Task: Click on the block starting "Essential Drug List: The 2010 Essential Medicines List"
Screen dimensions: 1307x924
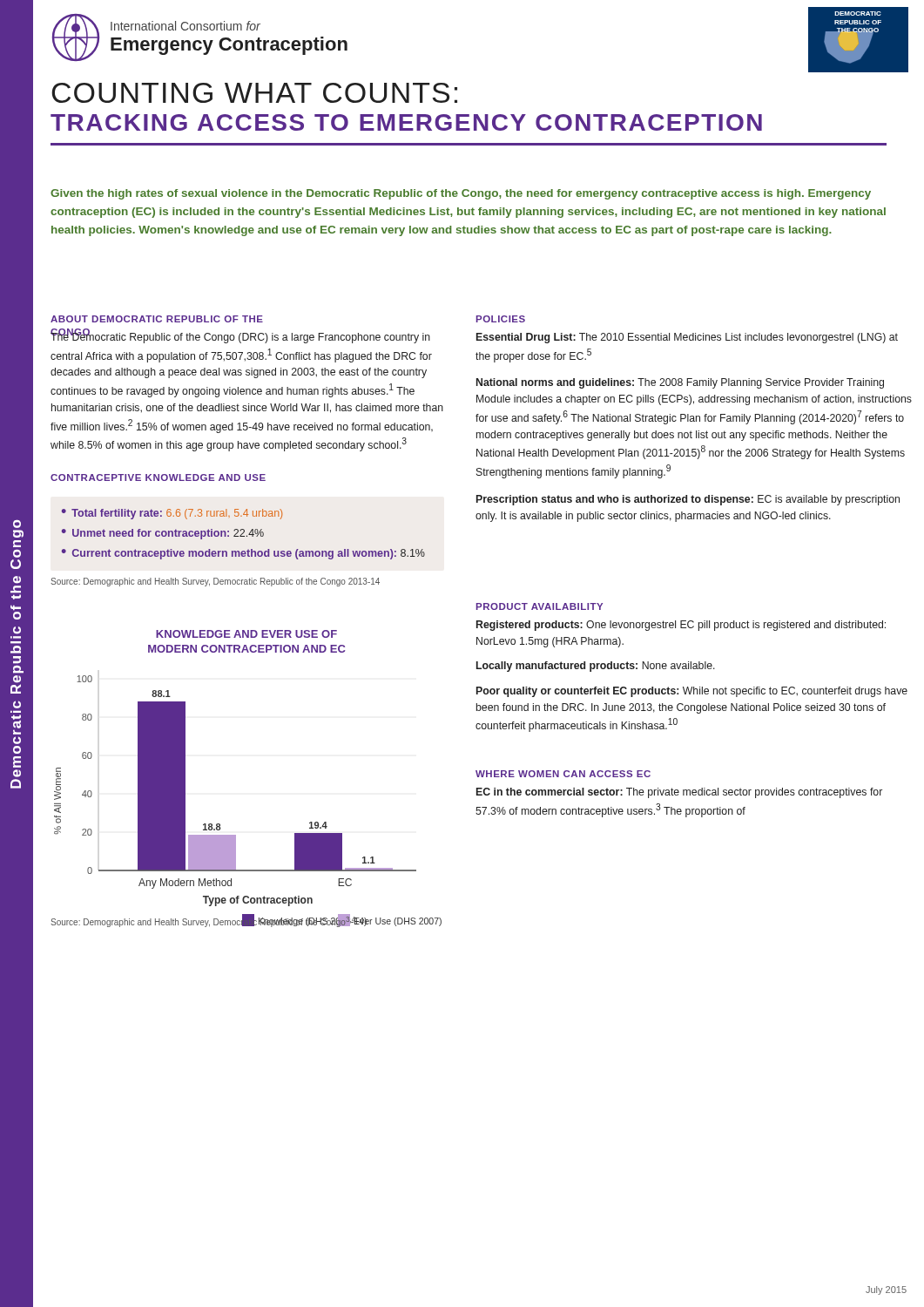Action: coord(694,427)
